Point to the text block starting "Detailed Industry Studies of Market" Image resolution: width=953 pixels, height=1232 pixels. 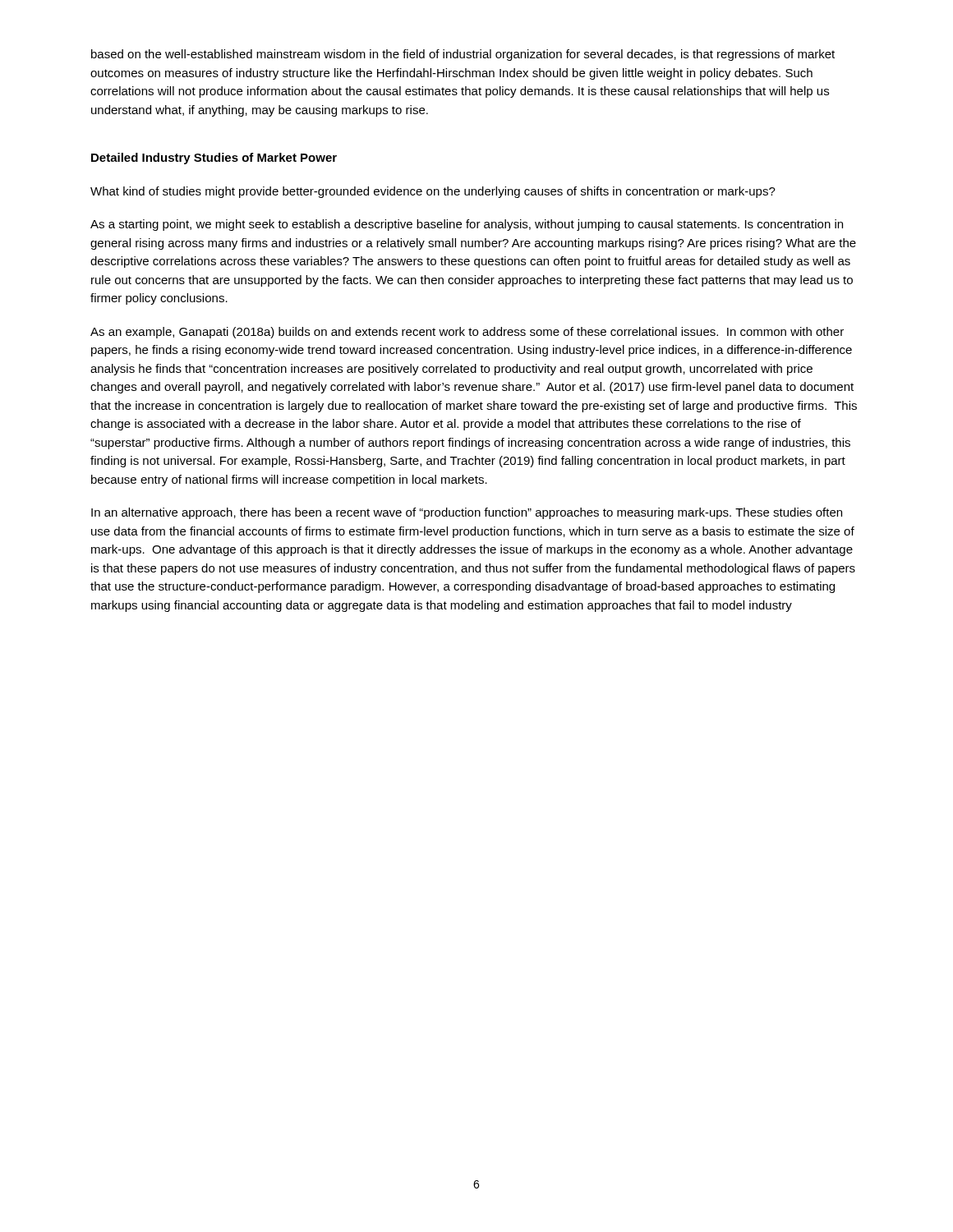(x=214, y=157)
